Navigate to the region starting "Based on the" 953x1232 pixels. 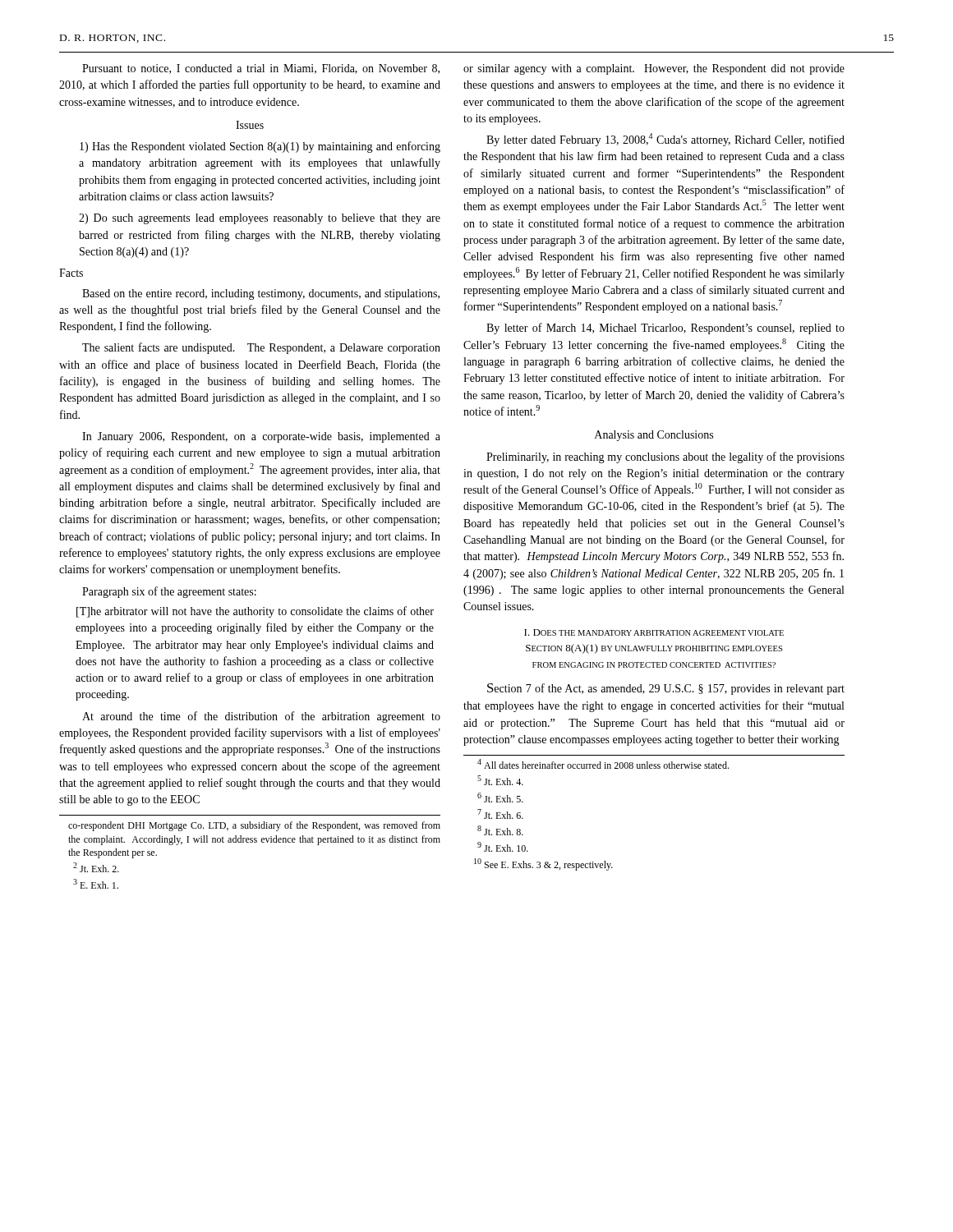[250, 310]
